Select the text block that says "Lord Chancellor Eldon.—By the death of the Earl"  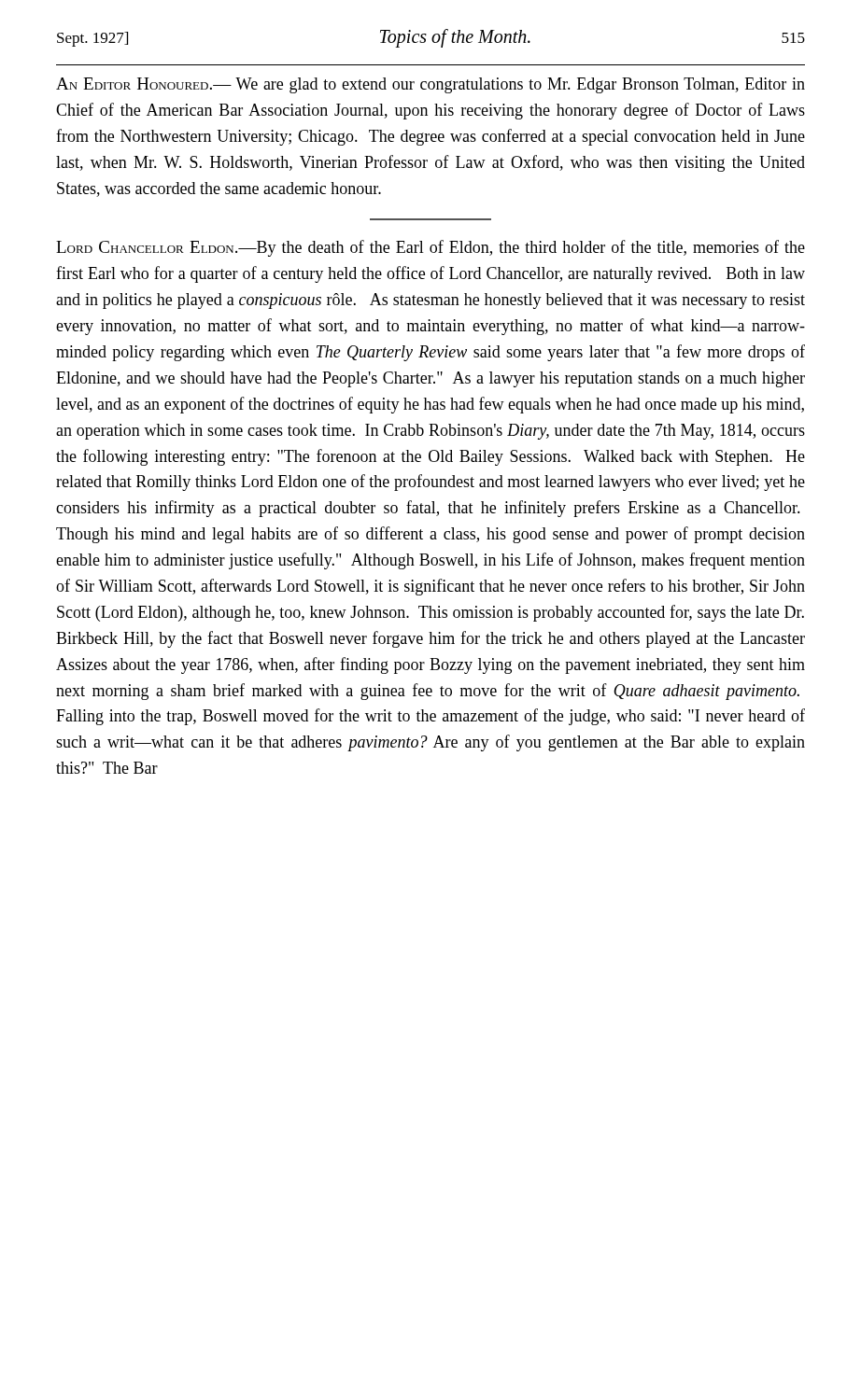tap(430, 508)
